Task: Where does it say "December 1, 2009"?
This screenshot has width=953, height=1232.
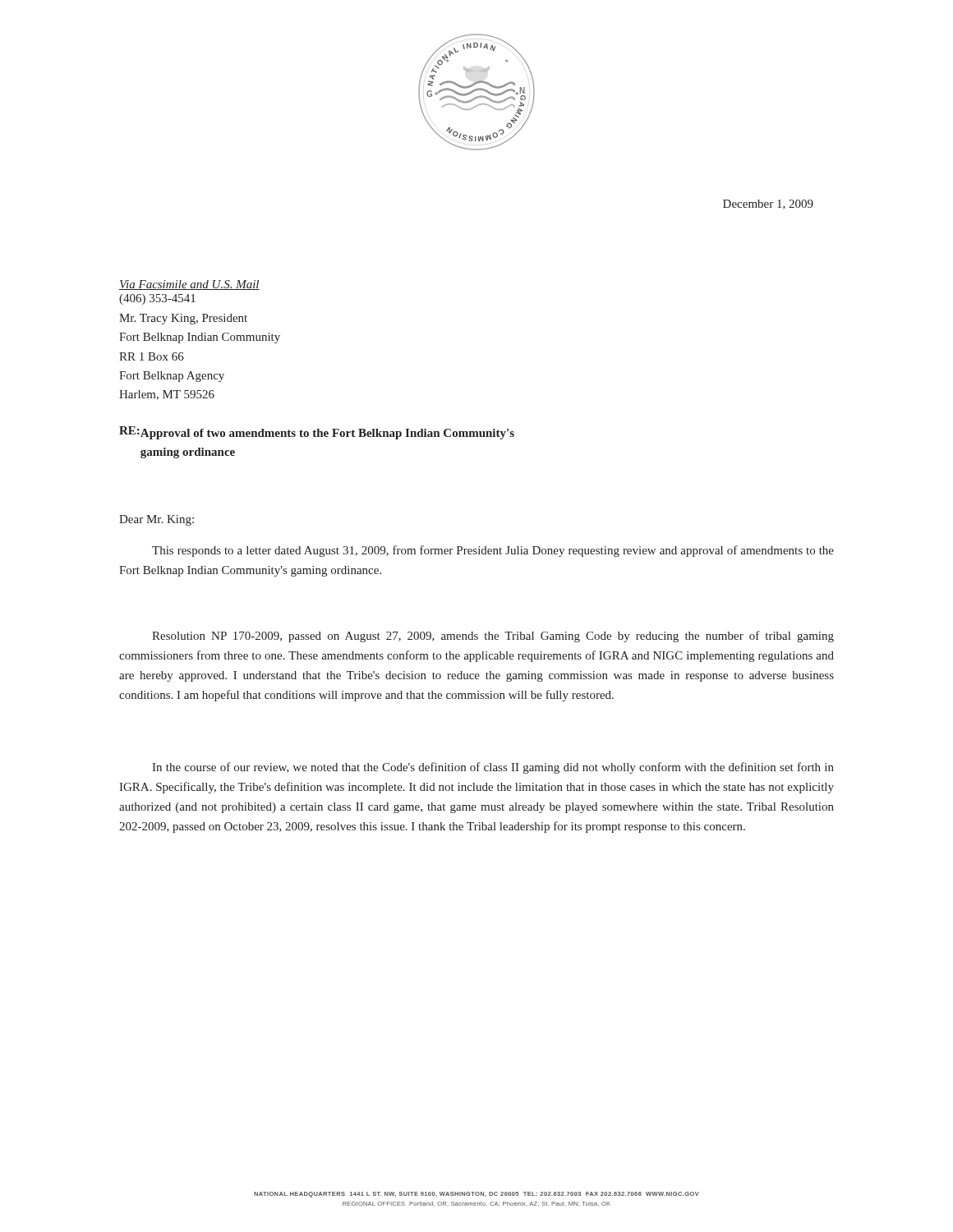Action: pyautogui.click(x=768, y=204)
